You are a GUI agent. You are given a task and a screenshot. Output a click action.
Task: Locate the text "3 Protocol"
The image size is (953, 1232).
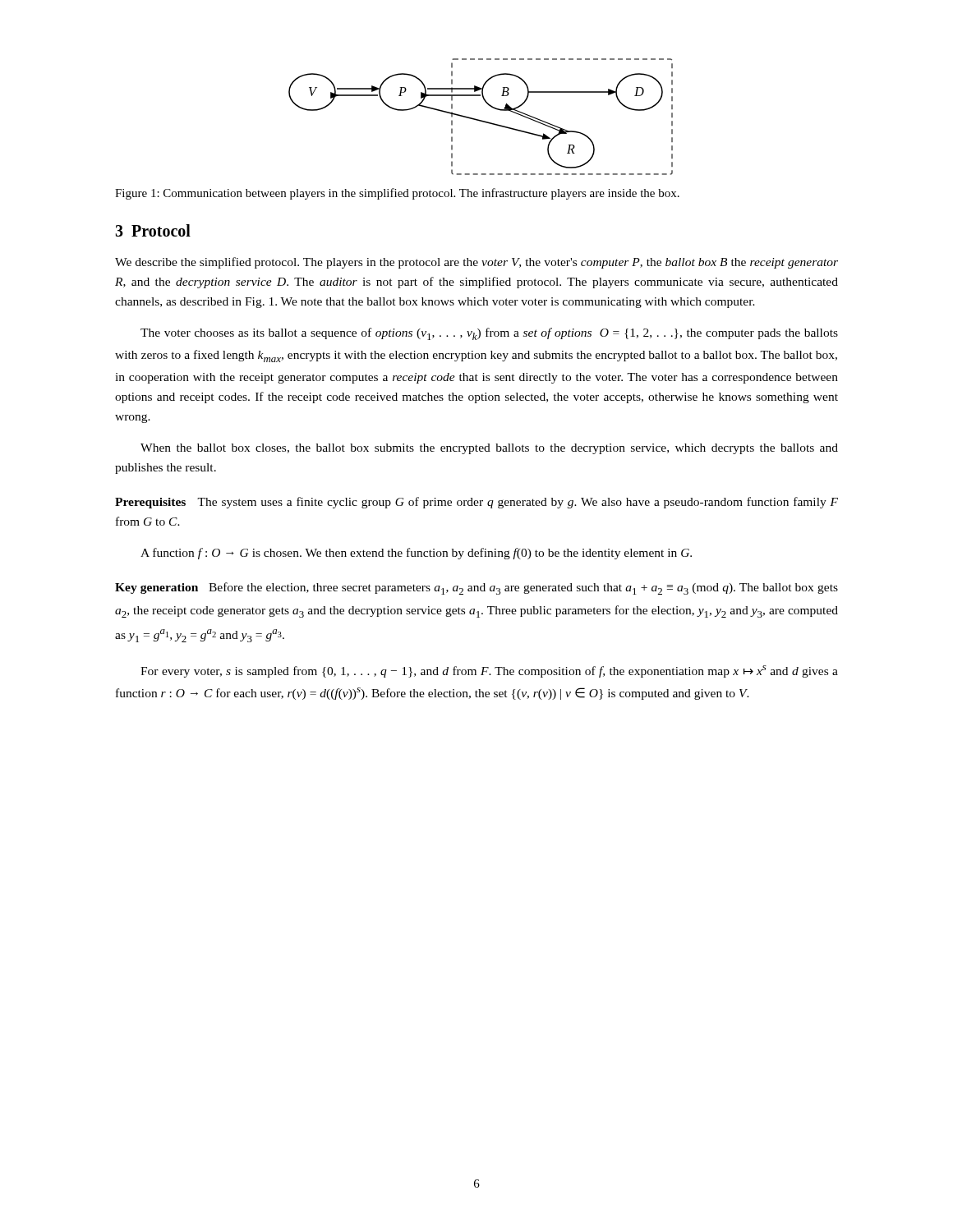(x=153, y=231)
